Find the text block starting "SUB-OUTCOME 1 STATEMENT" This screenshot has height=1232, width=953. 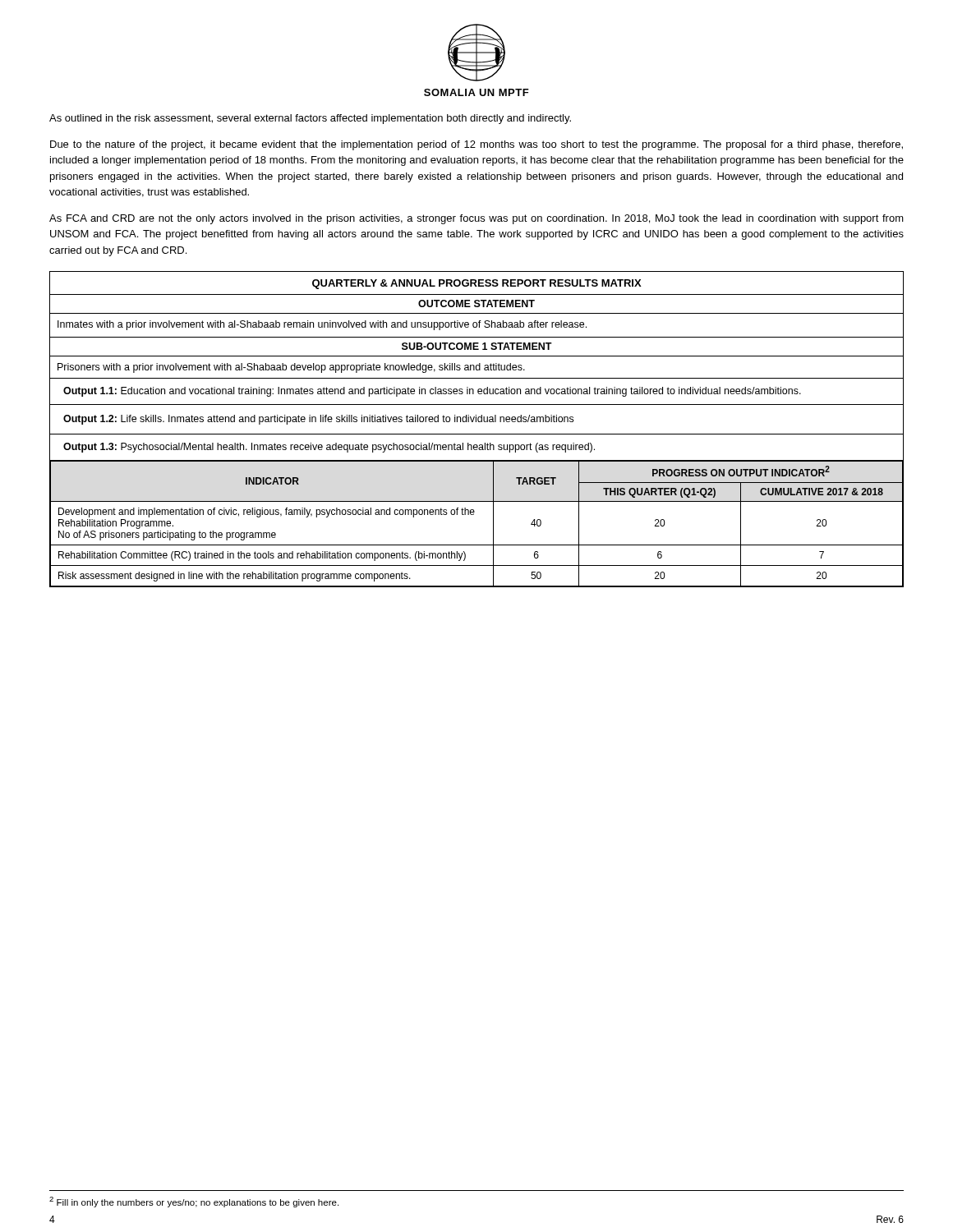click(476, 347)
